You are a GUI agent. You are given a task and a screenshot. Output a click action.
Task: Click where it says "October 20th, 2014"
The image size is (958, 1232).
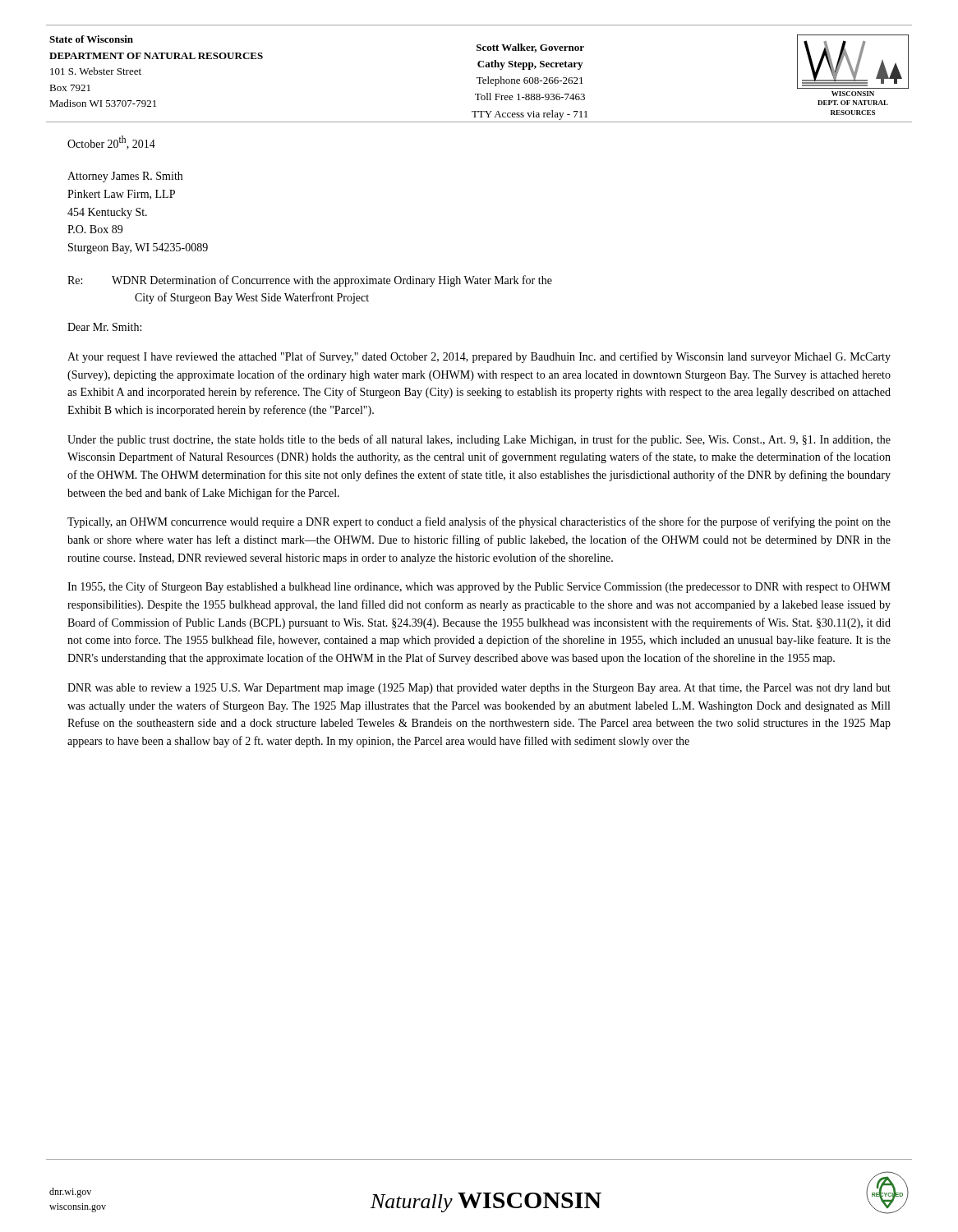pyautogui.click(x=111, y=142)
